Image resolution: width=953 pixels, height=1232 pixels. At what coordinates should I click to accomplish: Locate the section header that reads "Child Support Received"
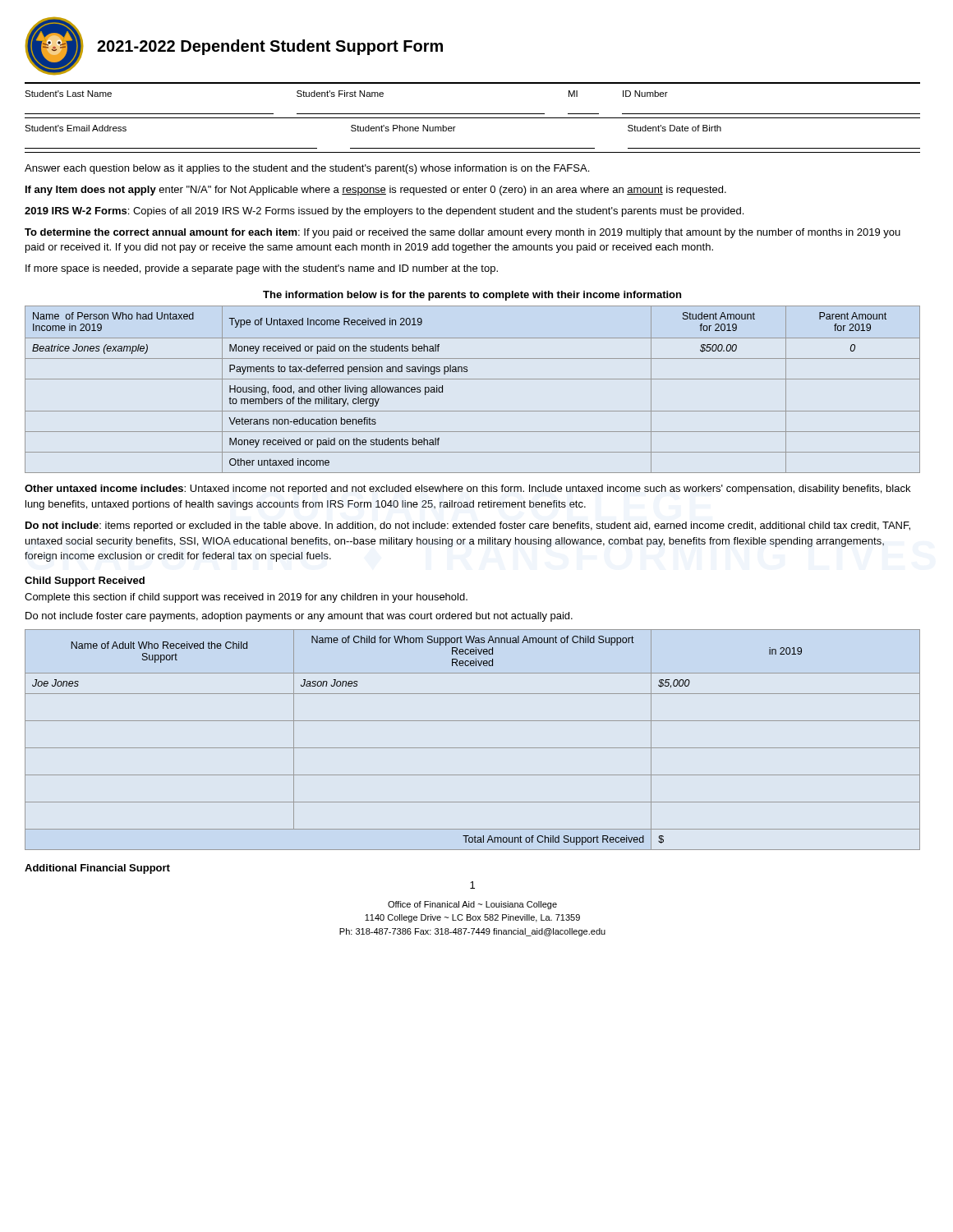[x=85, y=581]
